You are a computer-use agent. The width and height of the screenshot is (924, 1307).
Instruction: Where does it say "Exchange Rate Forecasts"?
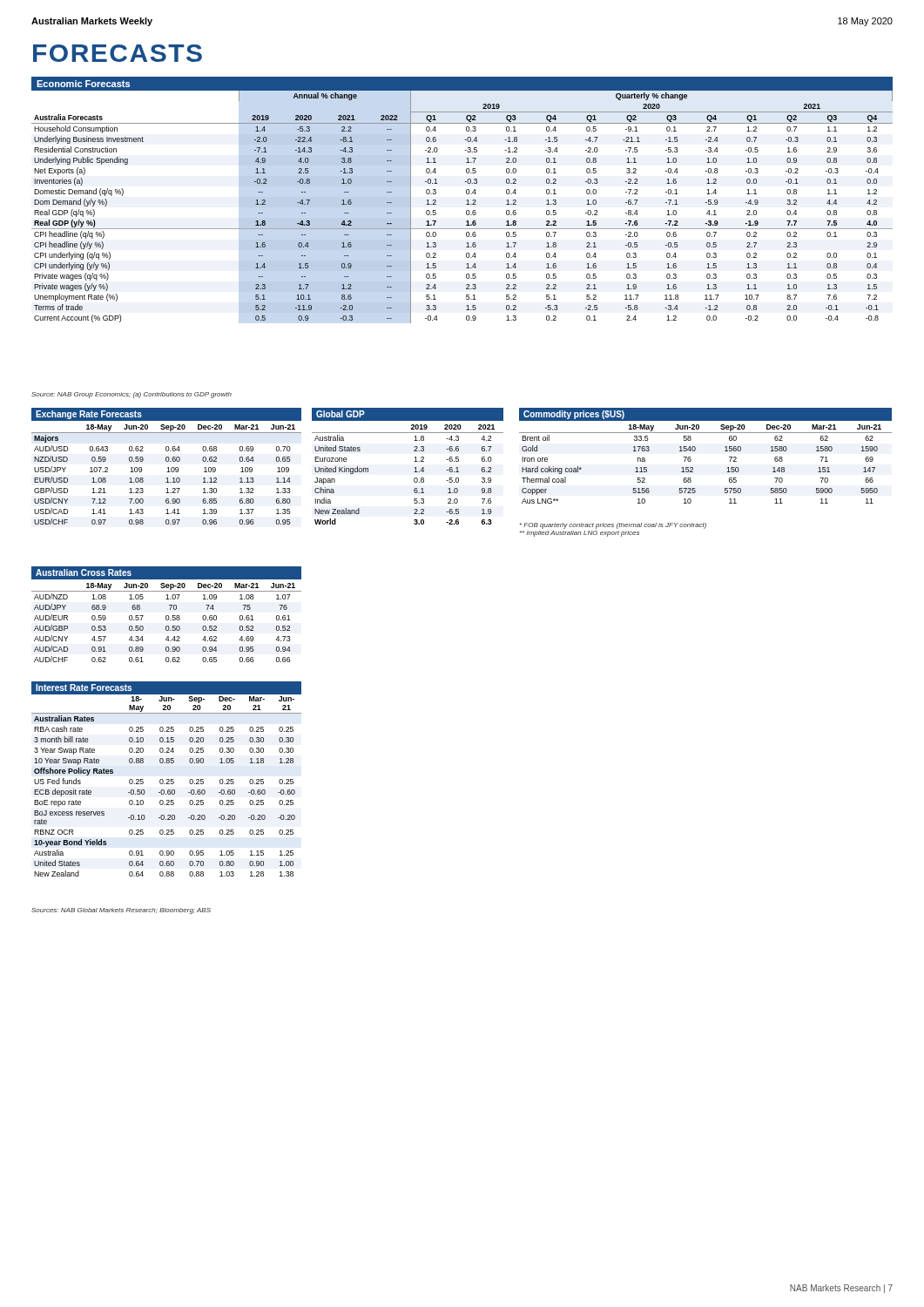(x=166, y=414)
